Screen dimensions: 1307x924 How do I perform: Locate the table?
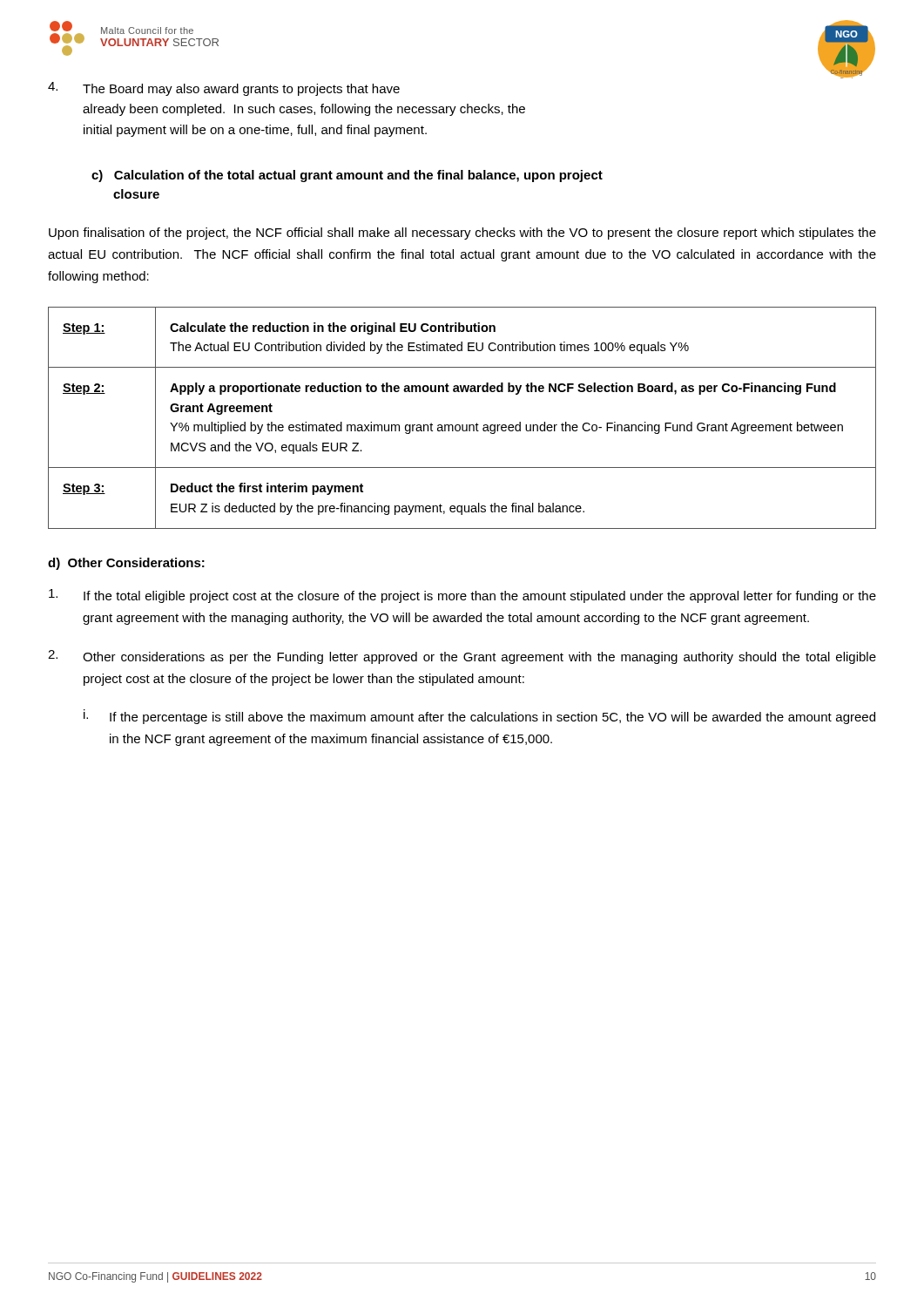(x=462, y=418)
